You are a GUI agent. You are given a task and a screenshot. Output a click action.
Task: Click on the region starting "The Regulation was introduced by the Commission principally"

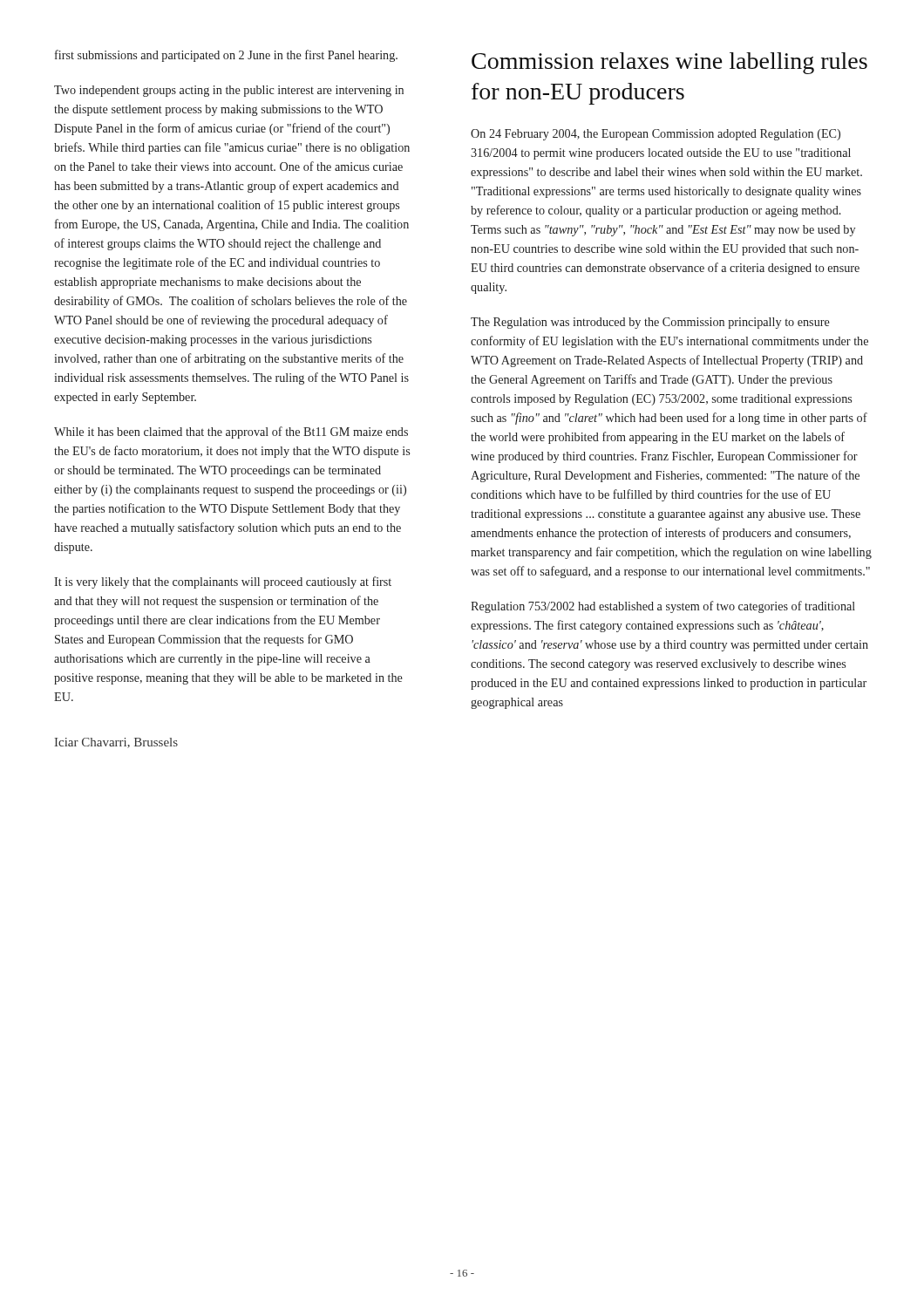click(x=671, y=446)
